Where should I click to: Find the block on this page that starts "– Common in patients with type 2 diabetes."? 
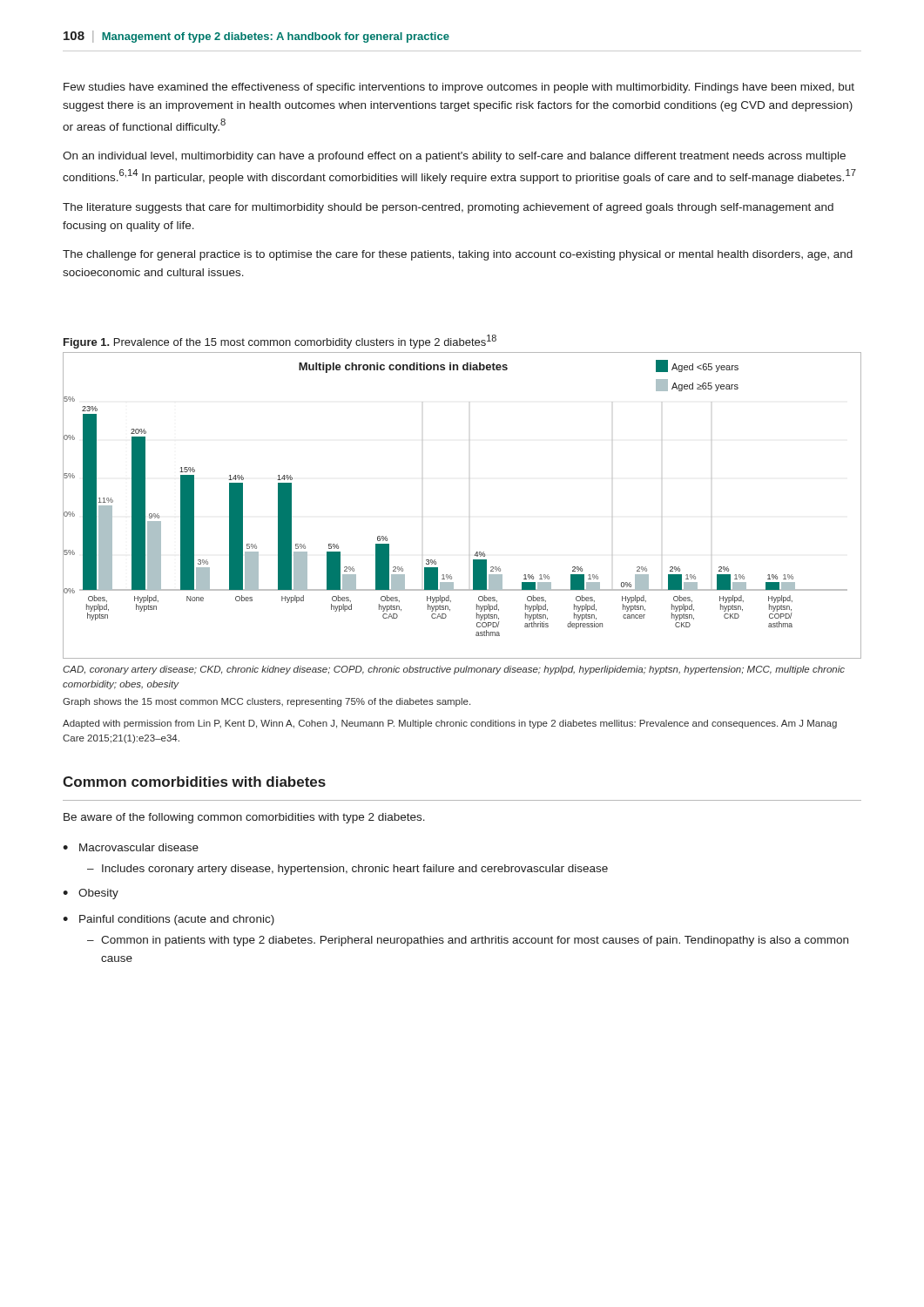tap(474, 950)
